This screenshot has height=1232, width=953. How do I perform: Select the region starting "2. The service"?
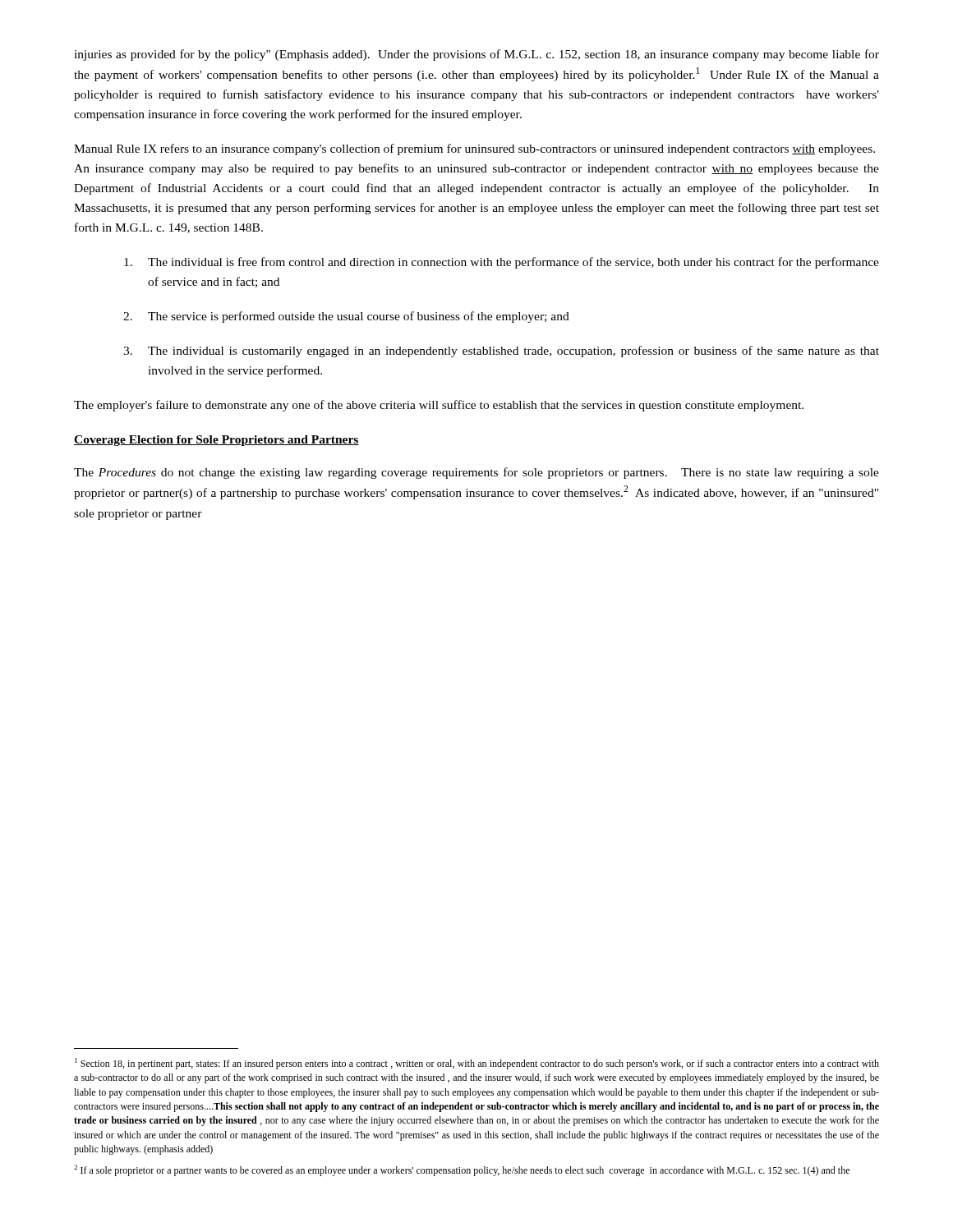point(501,317)
